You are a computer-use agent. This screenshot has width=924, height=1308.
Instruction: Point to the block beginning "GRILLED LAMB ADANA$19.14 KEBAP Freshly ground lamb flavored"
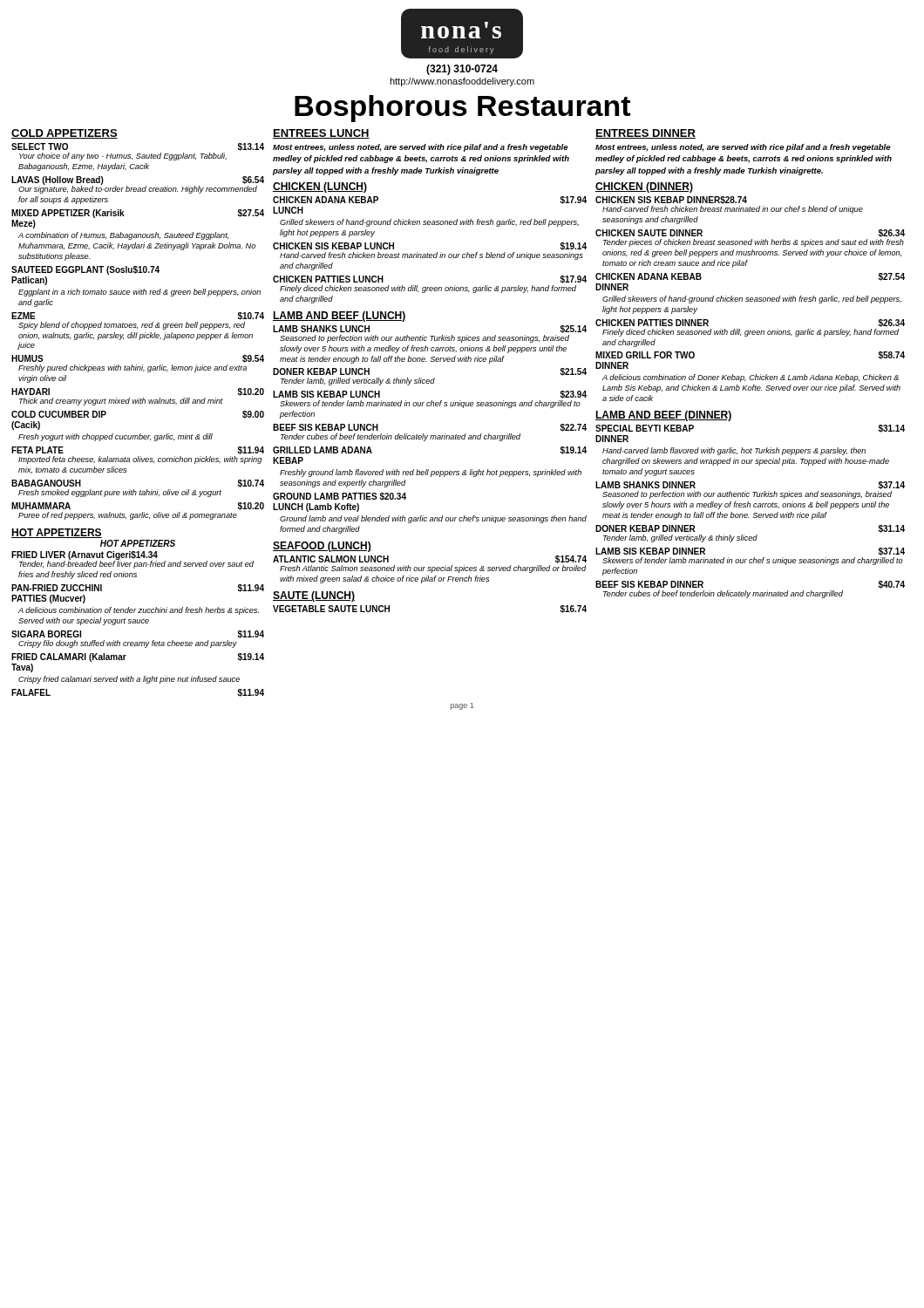tap(430, 468)
